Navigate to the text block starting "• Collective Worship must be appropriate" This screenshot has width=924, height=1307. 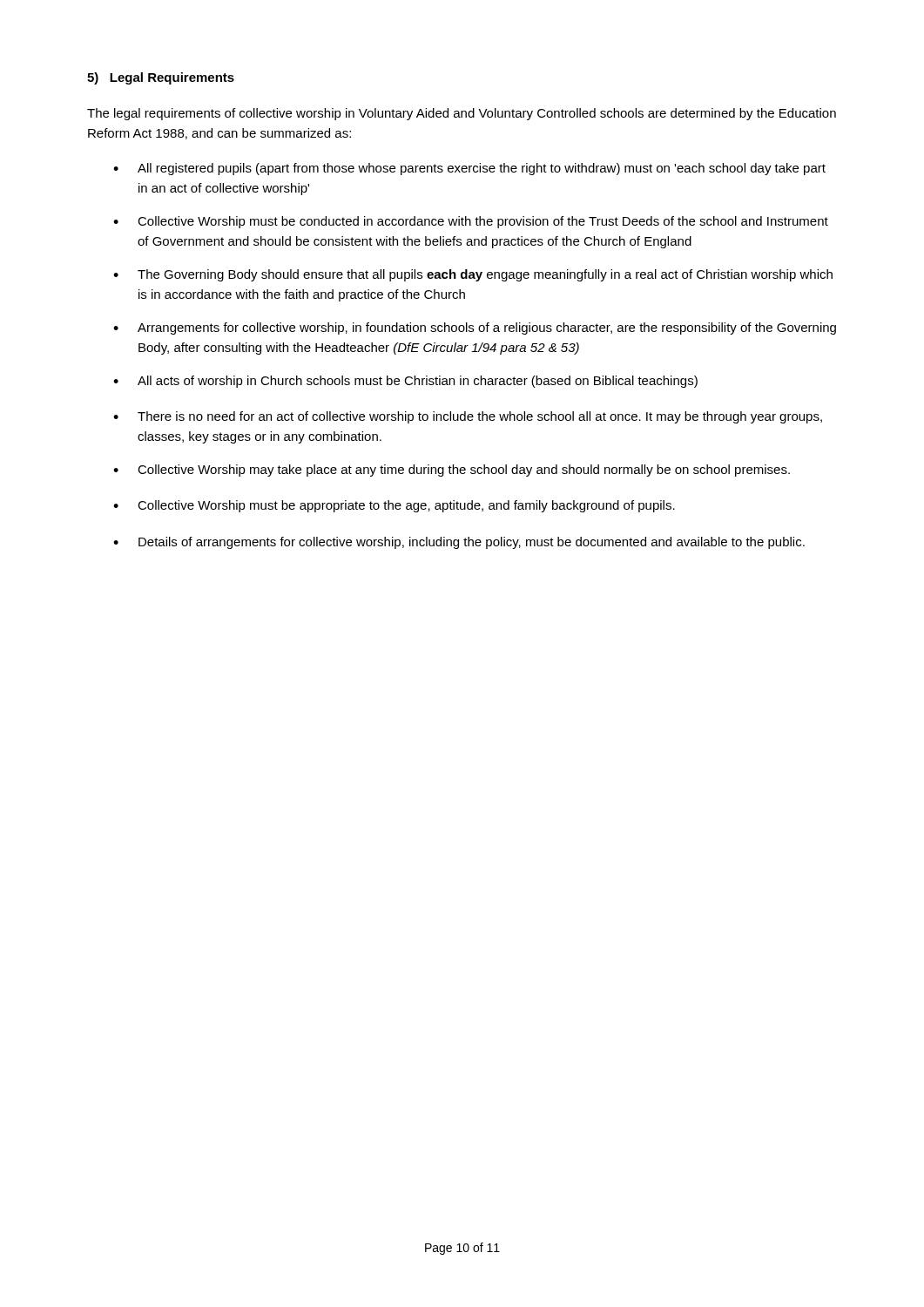click(475, 507)
